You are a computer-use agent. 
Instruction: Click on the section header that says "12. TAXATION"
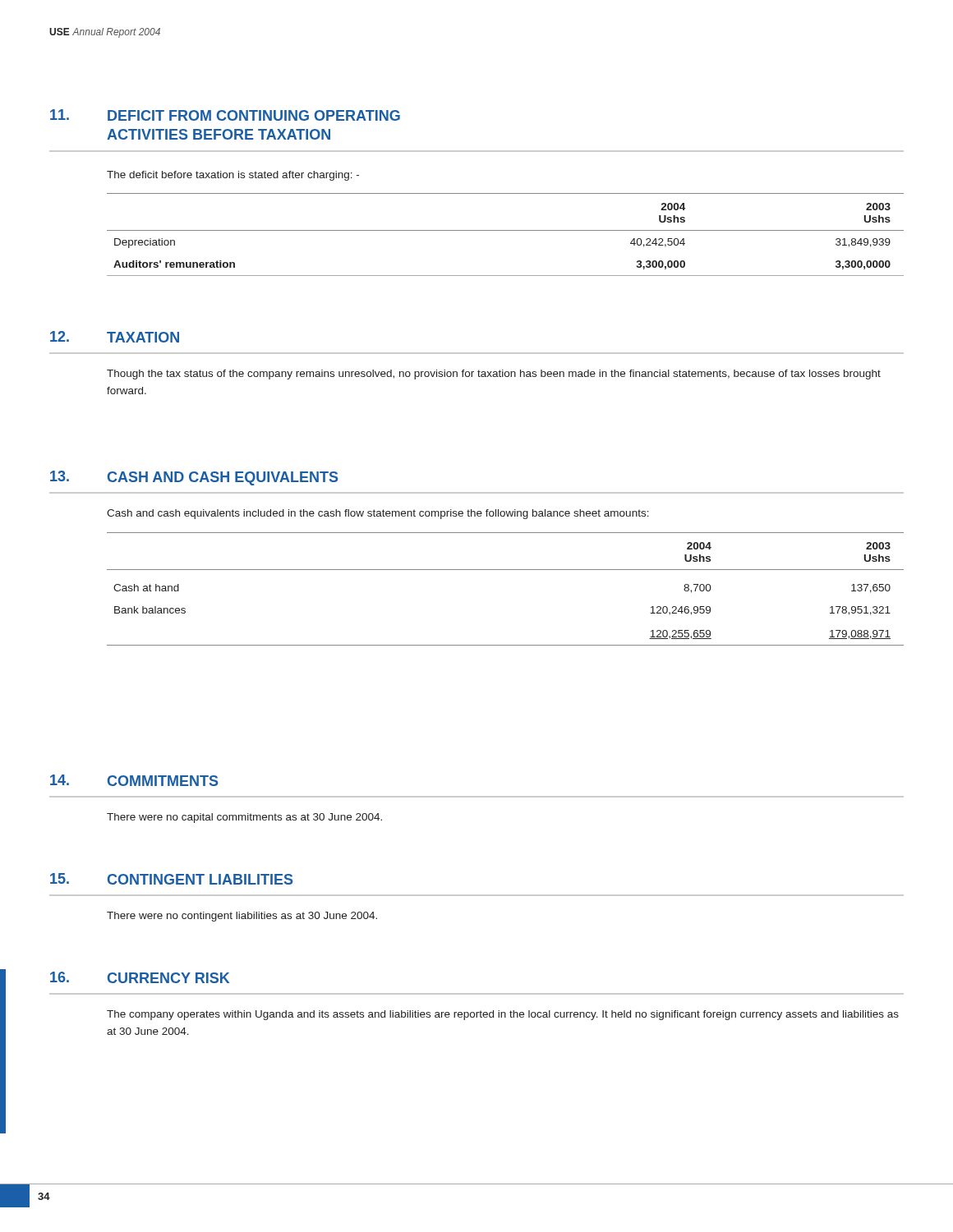pyautogui.click(x=115, y=338)
